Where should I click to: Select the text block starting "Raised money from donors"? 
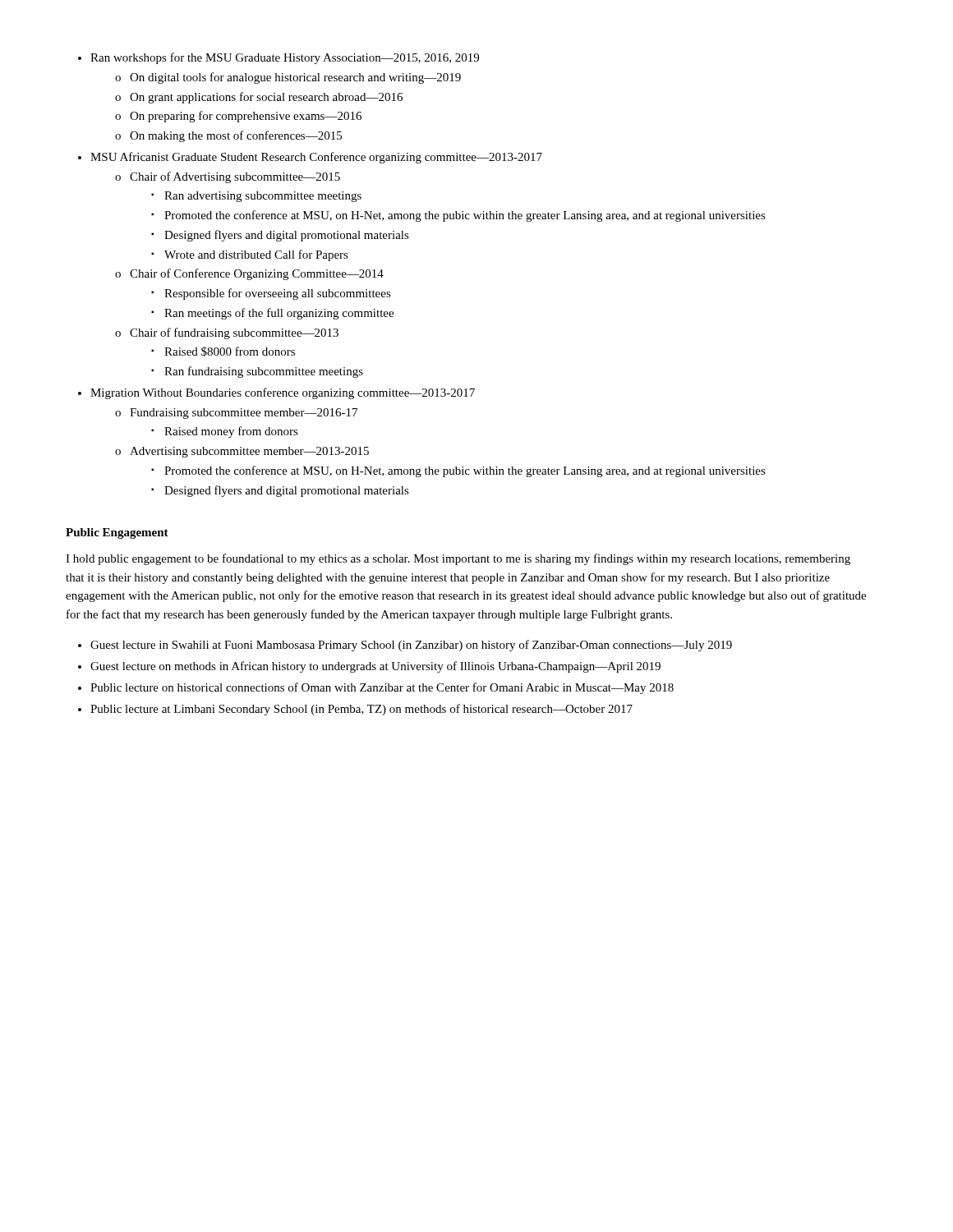point(231,431)
